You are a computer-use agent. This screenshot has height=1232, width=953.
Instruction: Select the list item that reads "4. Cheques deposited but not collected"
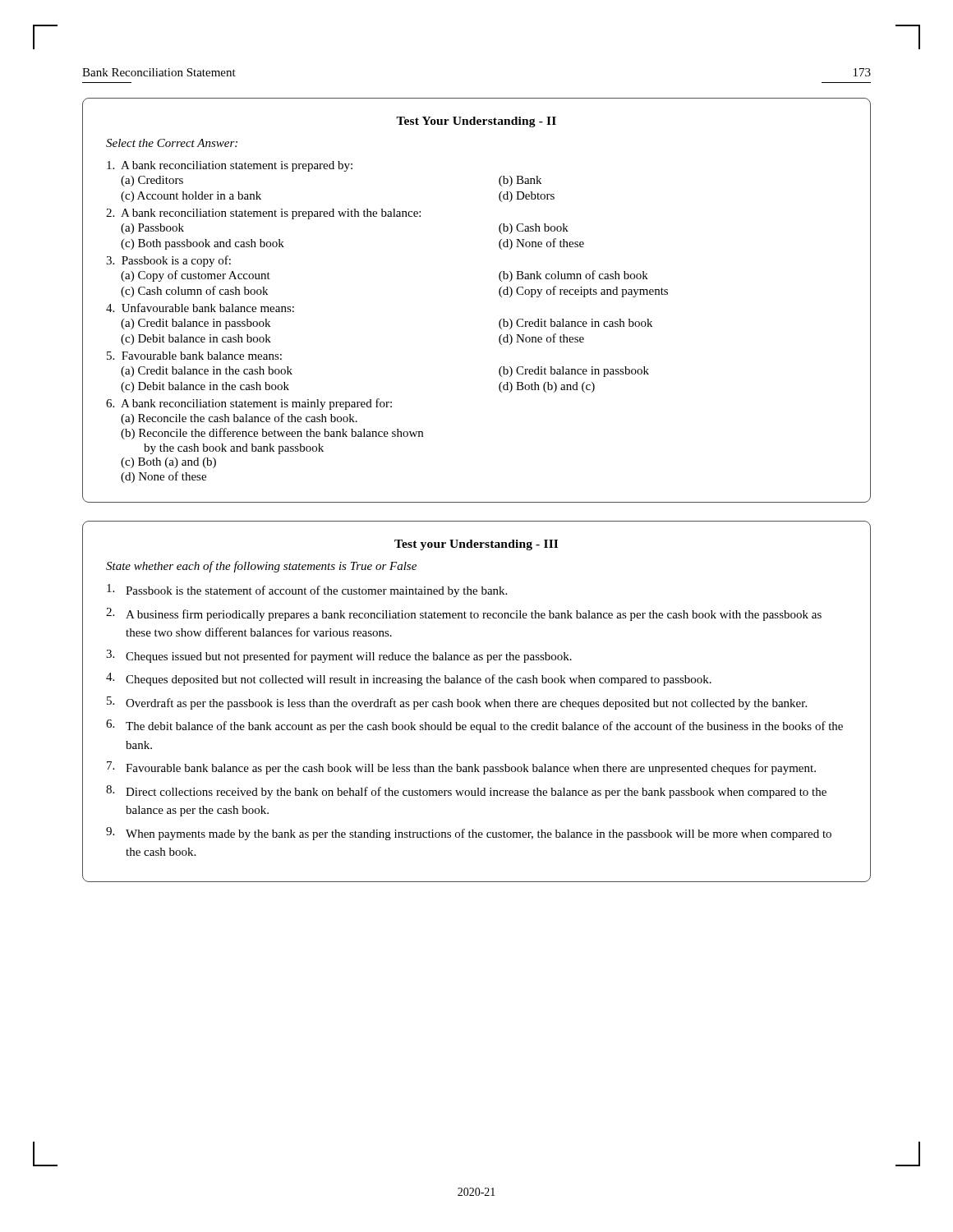point(476,679)
